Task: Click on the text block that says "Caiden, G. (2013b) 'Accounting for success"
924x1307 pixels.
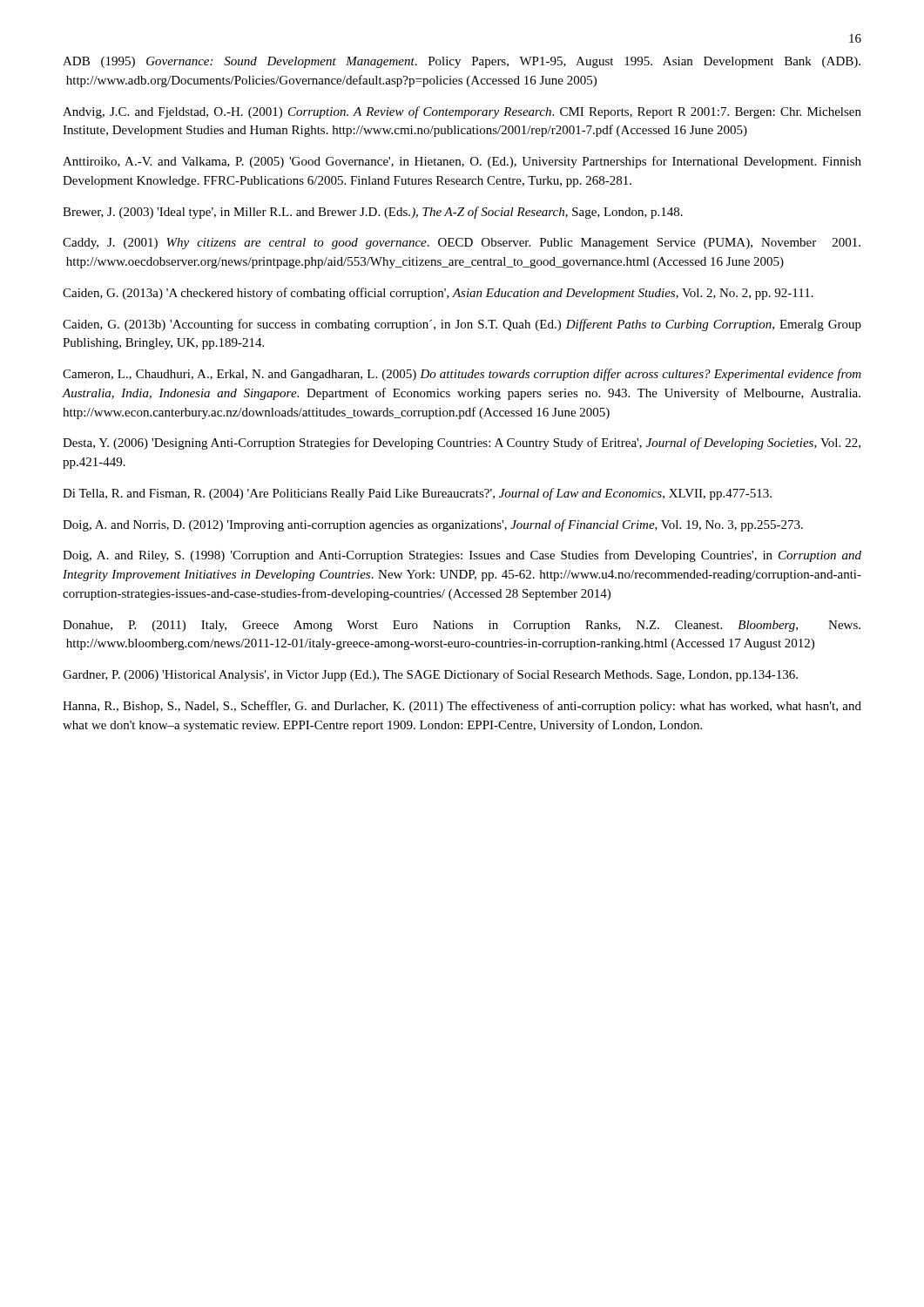Action: coord(462,333)
